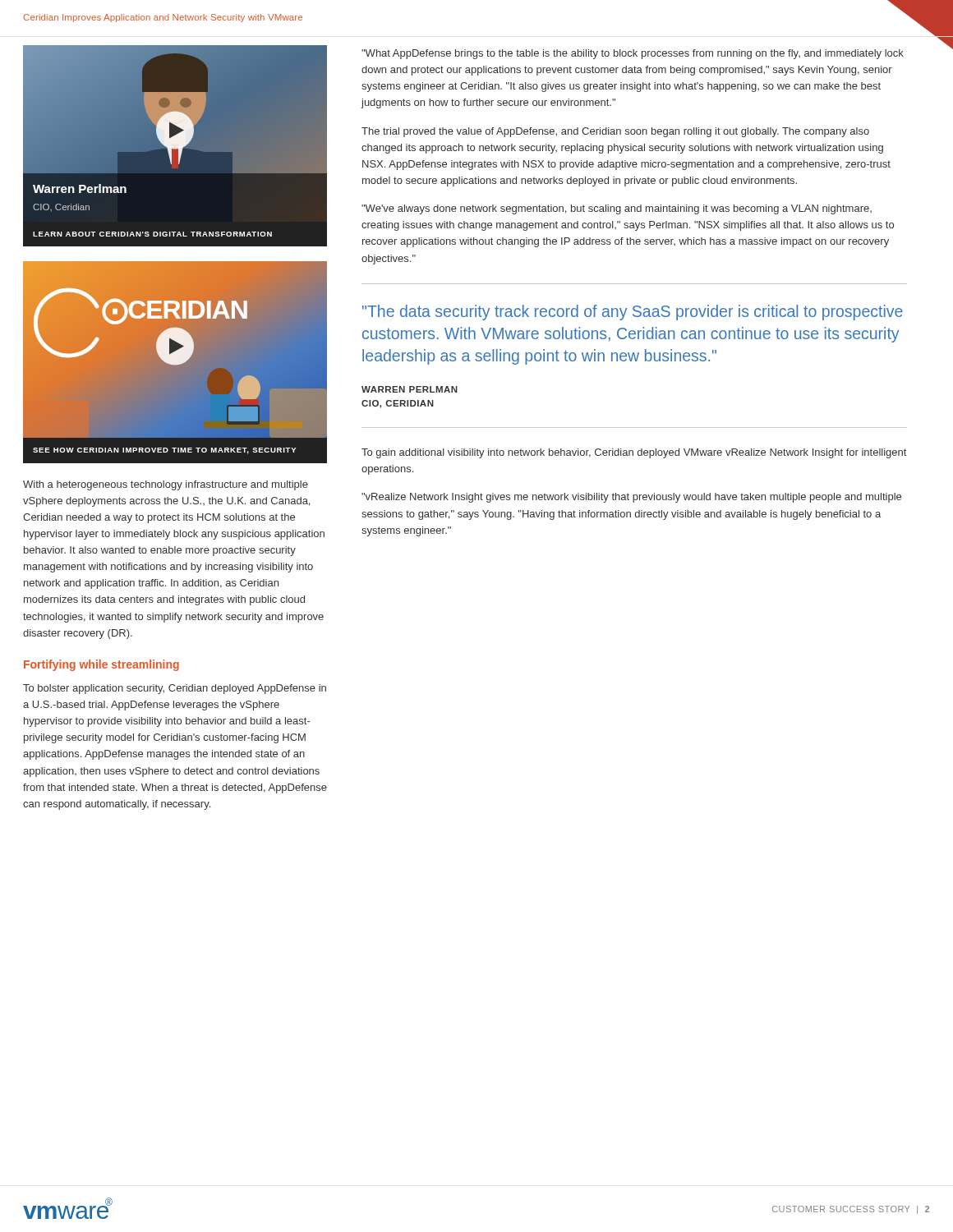Select the region starting ""vRealize Network Insight gives me network visibility that"
Screen dimensions: 1232x953
pyautogui.click(x=632, y=513)
